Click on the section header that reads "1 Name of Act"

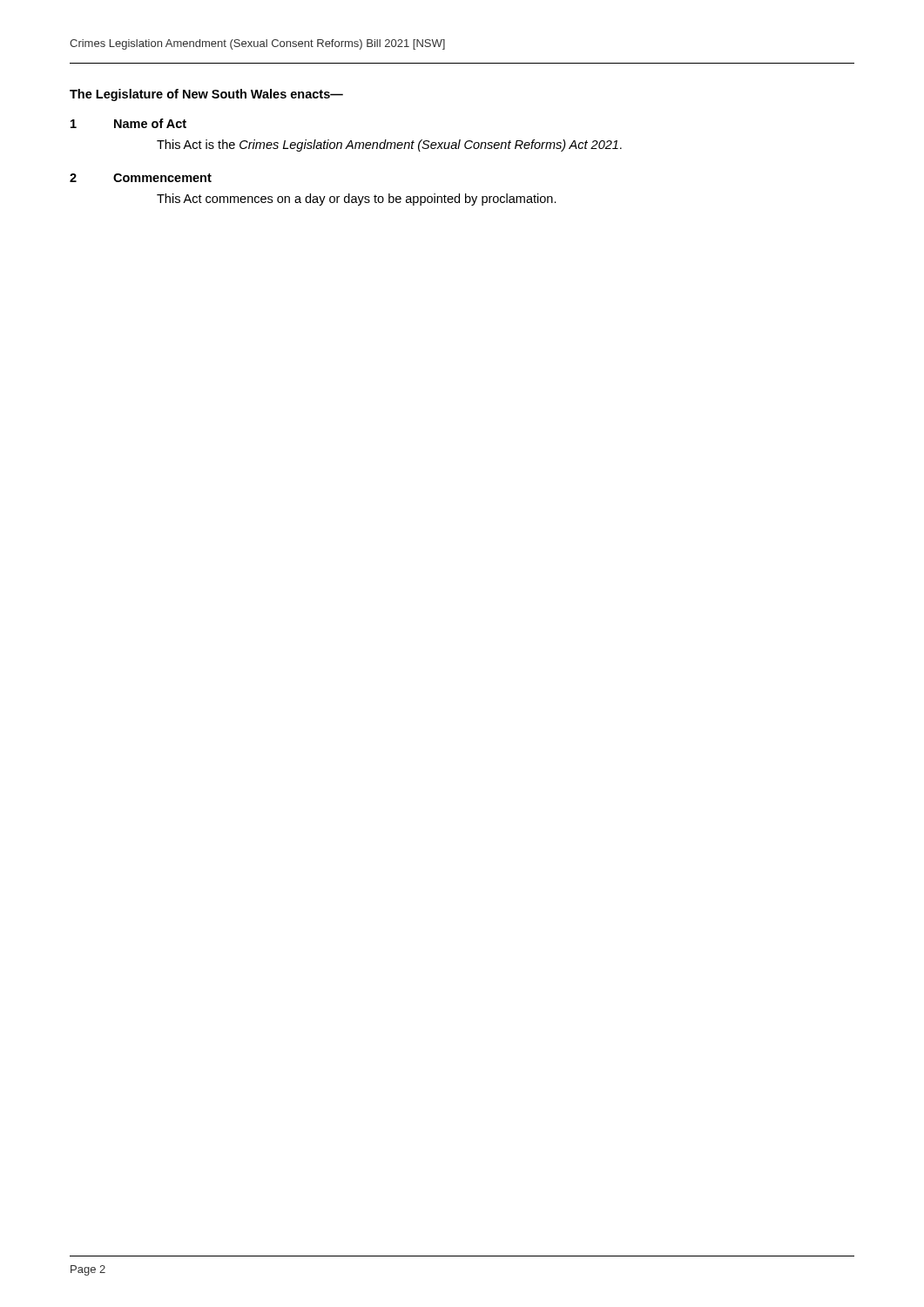click(x=128, y=124)
